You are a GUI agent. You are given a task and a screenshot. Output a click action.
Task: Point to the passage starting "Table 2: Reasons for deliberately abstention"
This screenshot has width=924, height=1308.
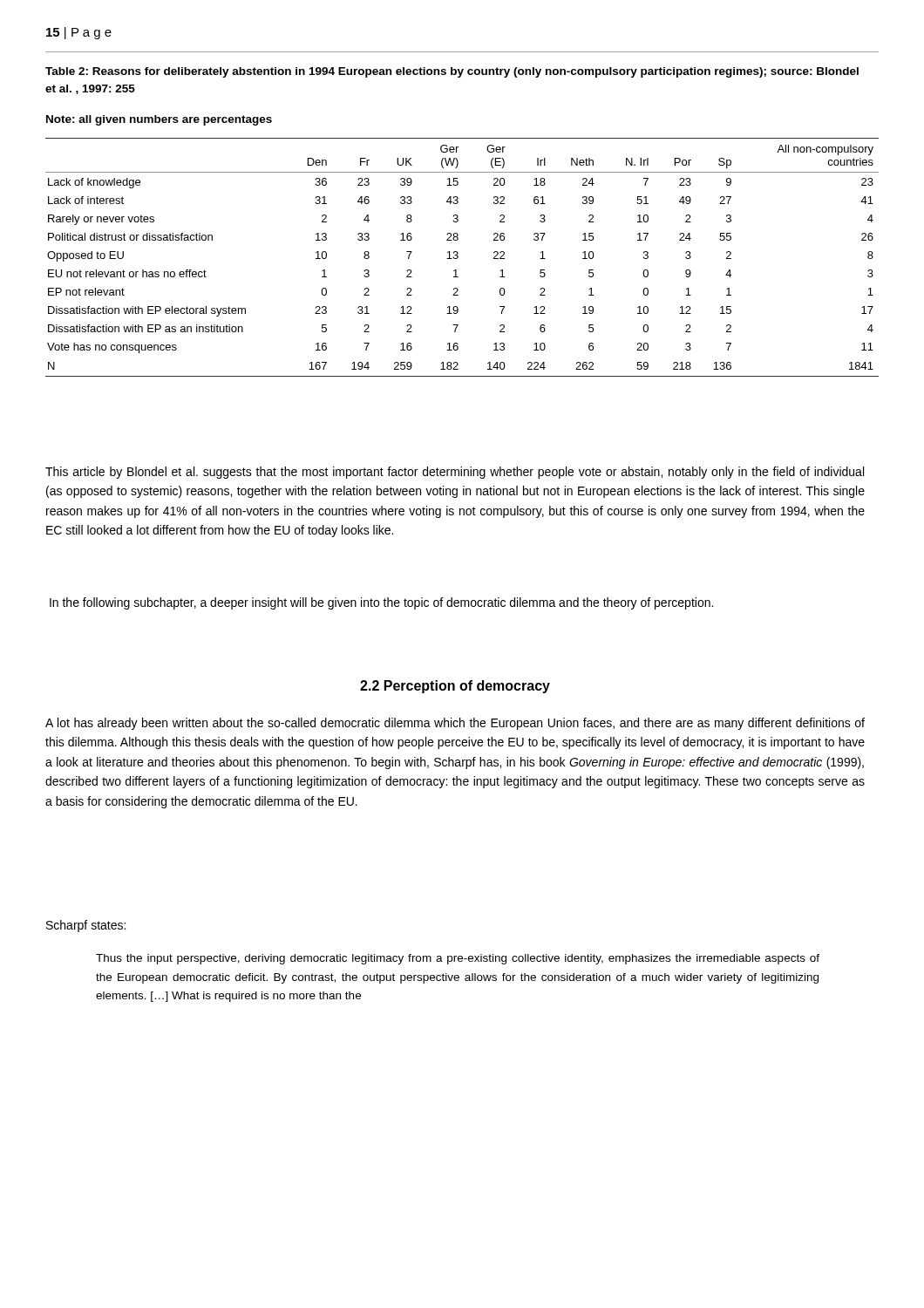pos(452,80)
